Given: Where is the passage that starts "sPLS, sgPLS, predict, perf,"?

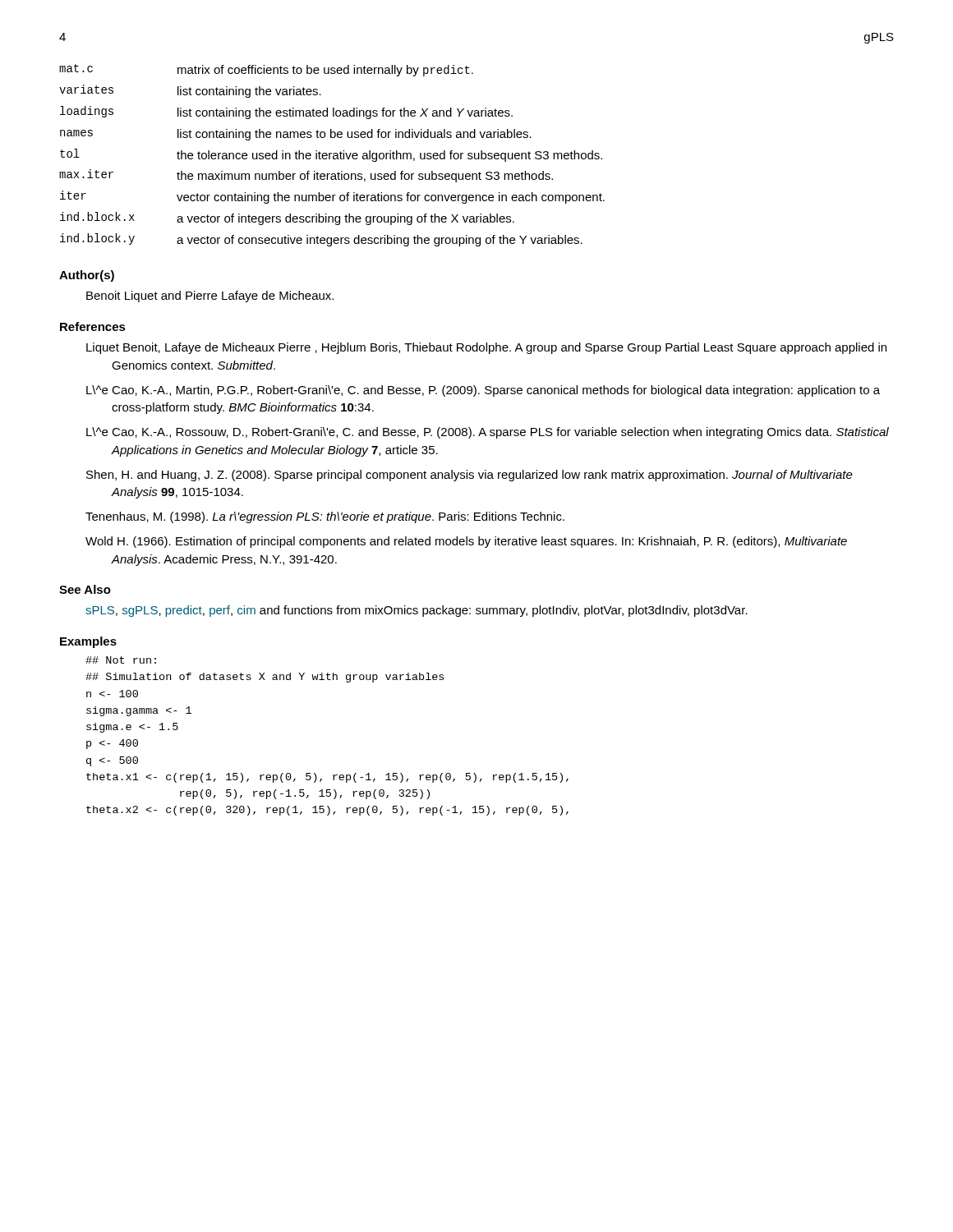Looking at the screenshot, I should click(417, 610).
